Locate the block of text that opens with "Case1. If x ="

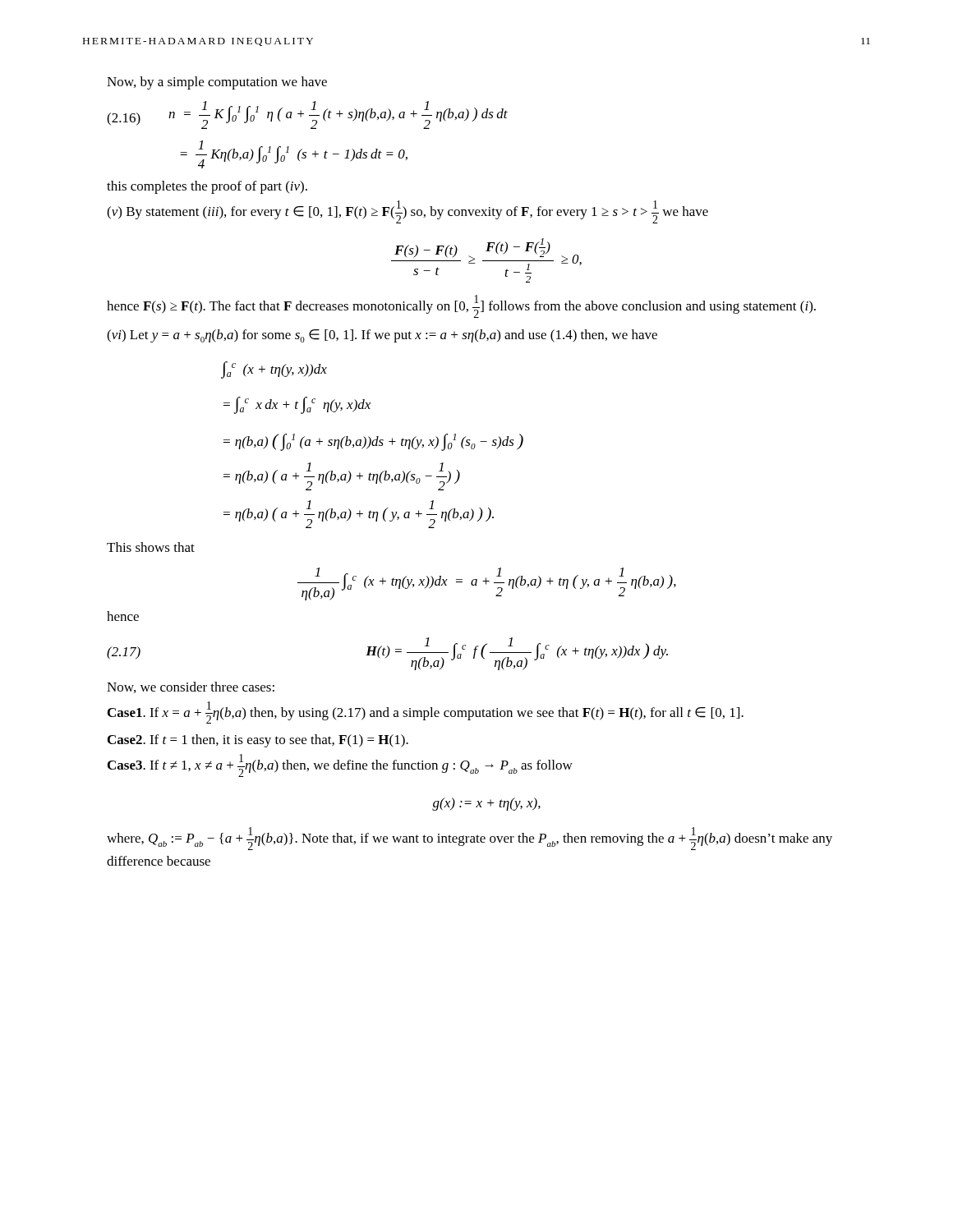[425, 714]
